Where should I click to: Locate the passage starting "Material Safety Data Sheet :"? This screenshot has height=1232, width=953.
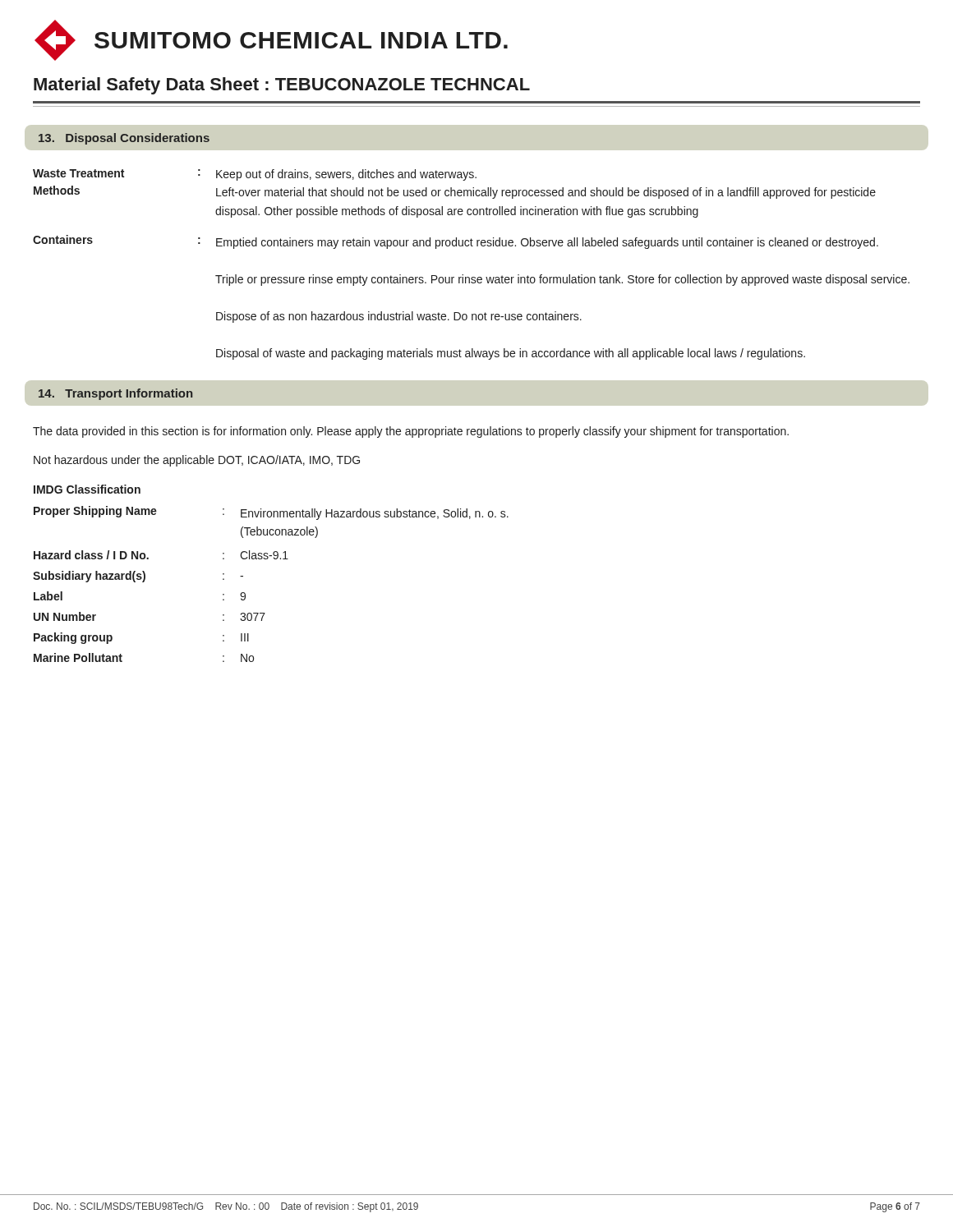(476, 90)
